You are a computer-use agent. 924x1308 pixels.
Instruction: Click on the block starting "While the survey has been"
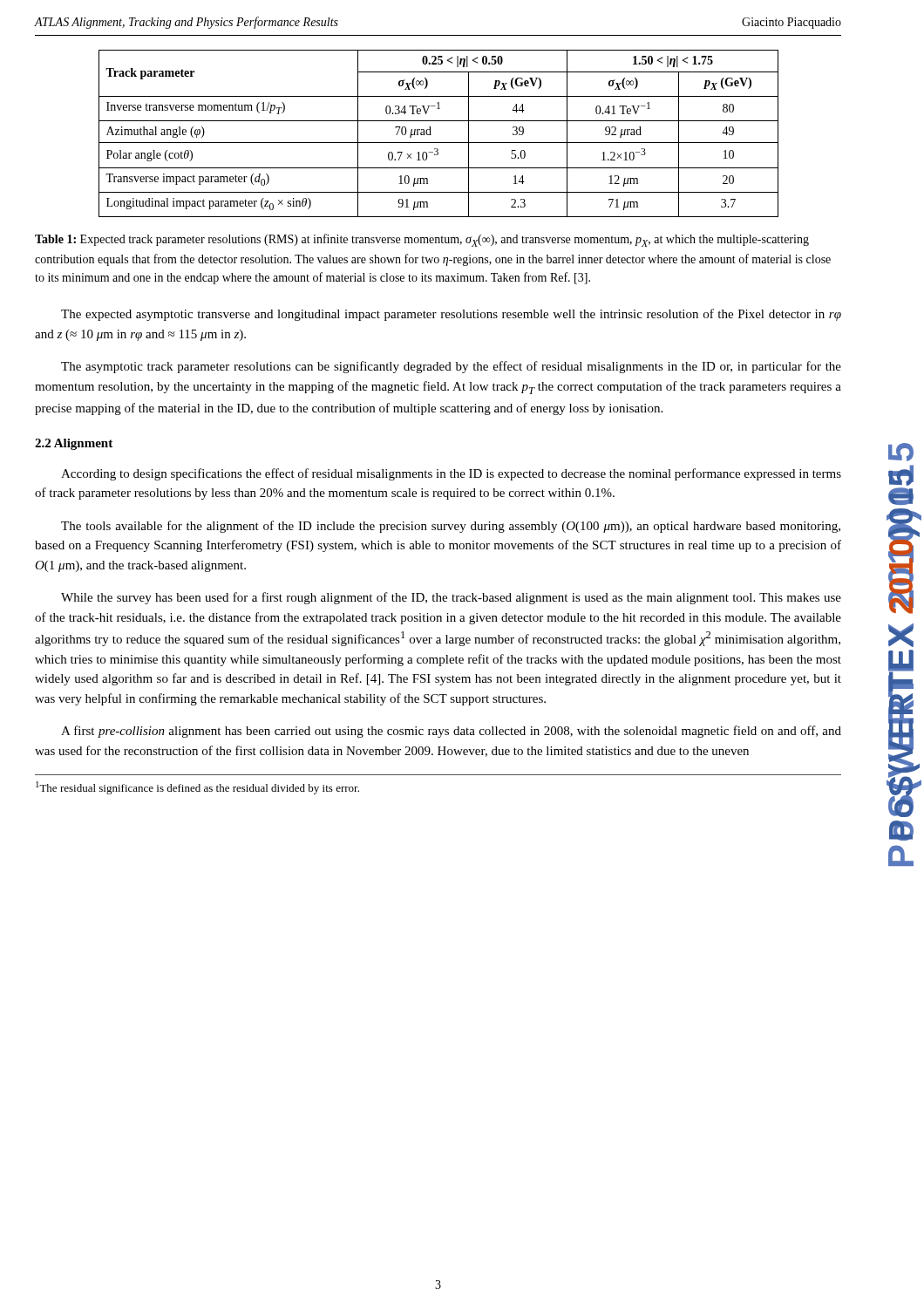coord(438,648)
